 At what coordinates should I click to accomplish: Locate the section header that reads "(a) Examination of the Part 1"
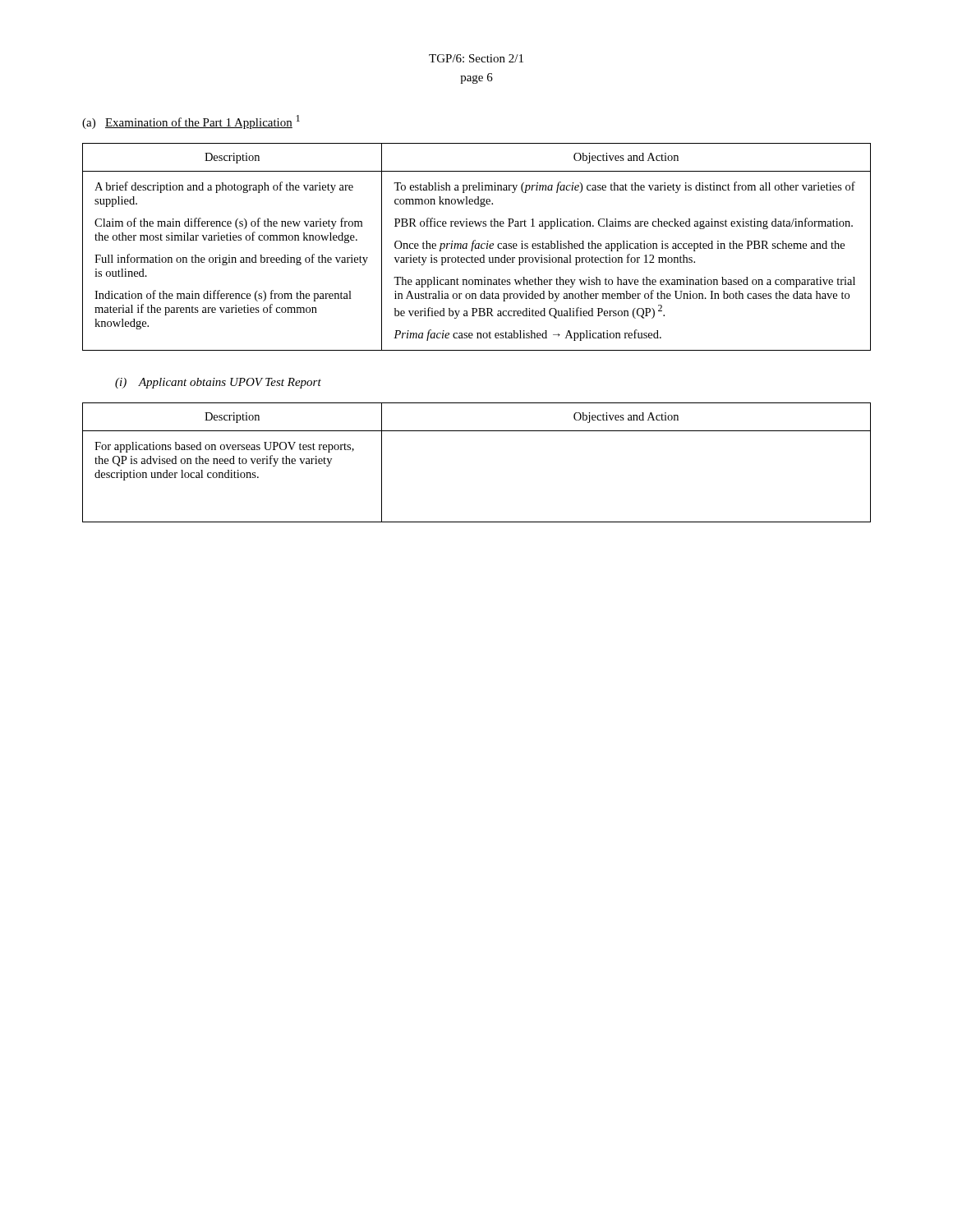click(191, 121)
